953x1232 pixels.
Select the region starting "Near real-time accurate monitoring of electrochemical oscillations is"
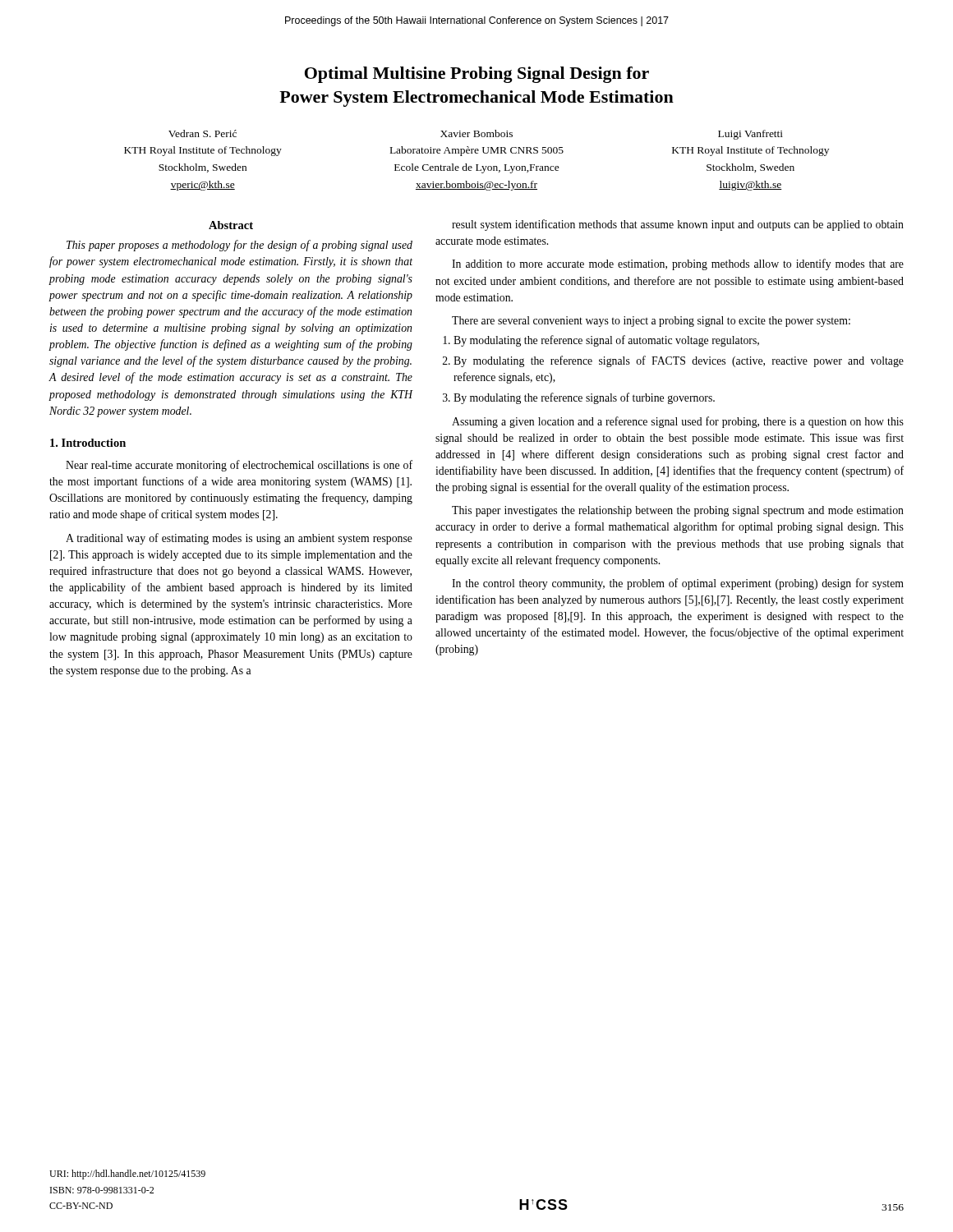point(231,490)
